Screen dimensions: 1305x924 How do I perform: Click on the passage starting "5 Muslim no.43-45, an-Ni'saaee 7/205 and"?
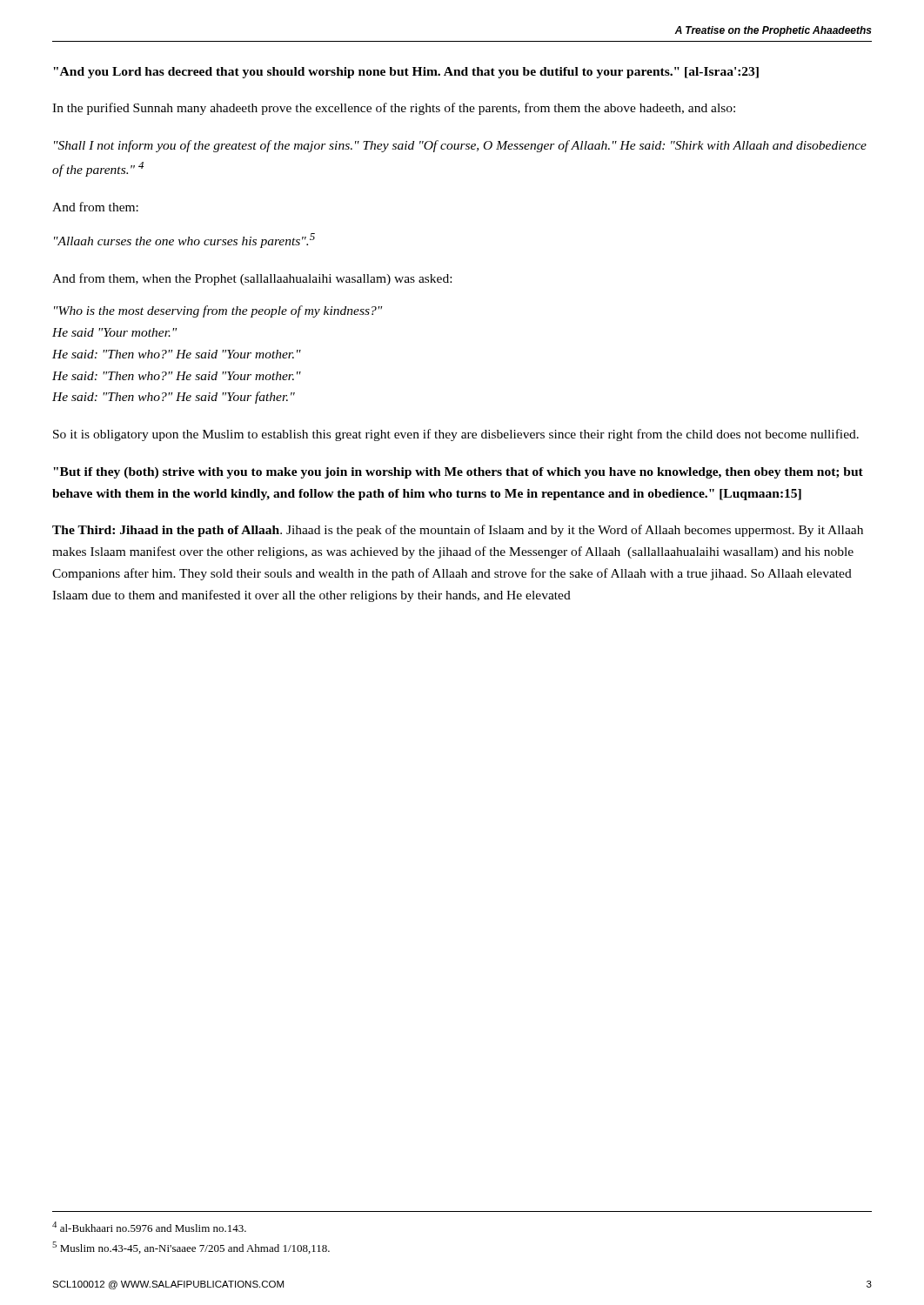[x=191, y=1247]
